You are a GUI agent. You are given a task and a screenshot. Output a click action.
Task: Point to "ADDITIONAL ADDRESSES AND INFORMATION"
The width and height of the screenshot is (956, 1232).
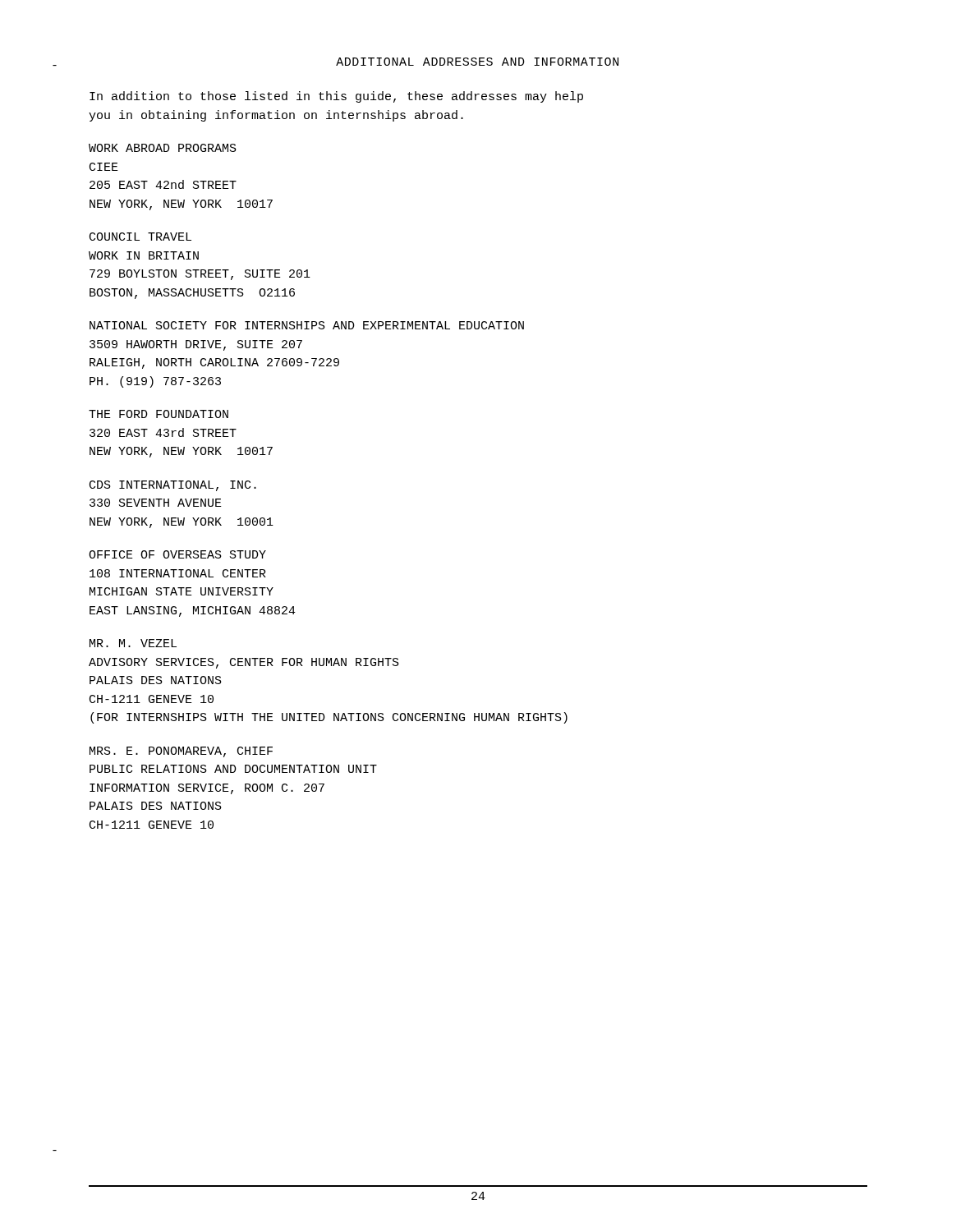point(478,63)
